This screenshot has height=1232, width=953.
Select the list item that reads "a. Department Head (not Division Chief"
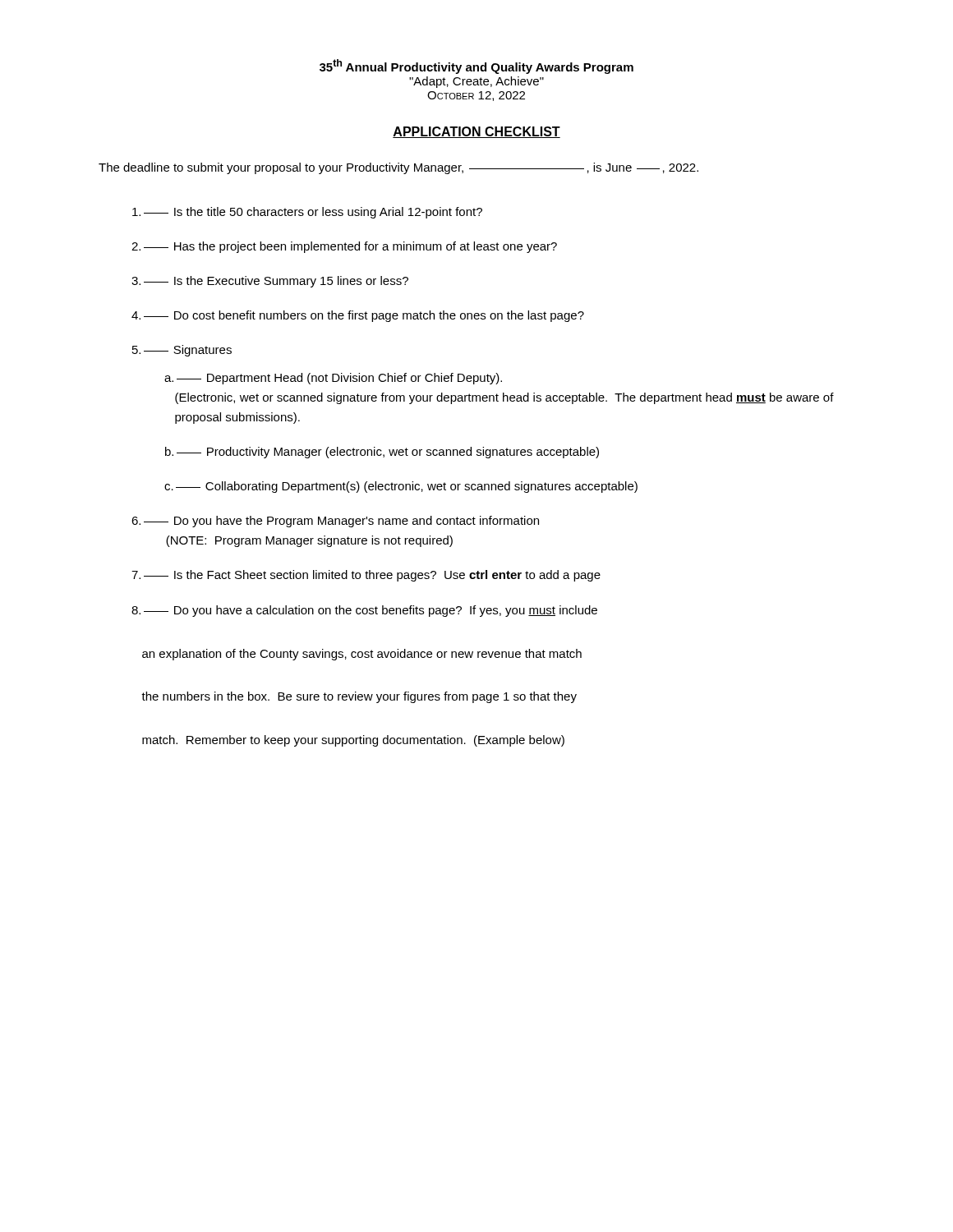509,398
